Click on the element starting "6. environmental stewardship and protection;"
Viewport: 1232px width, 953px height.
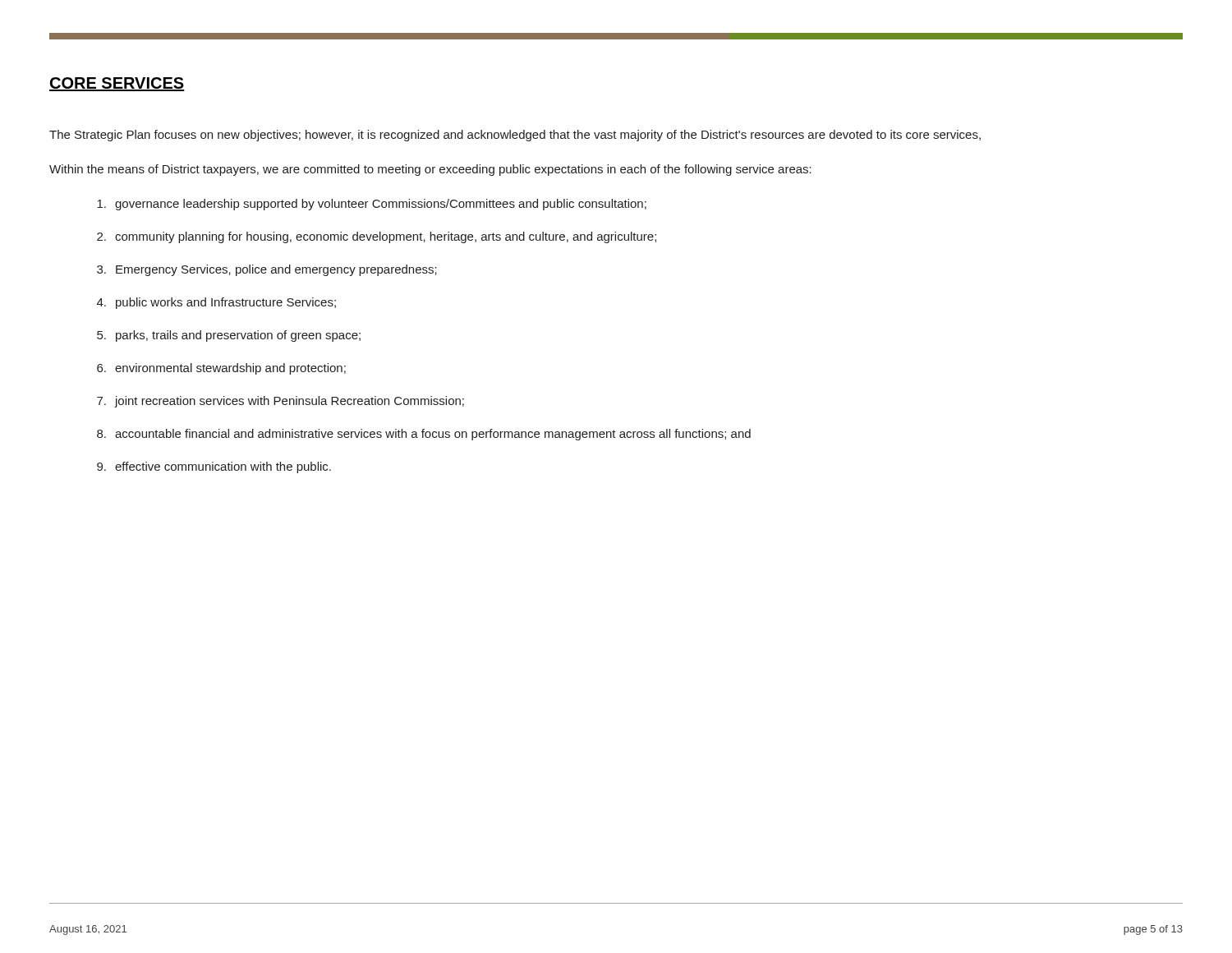(221, 369)
